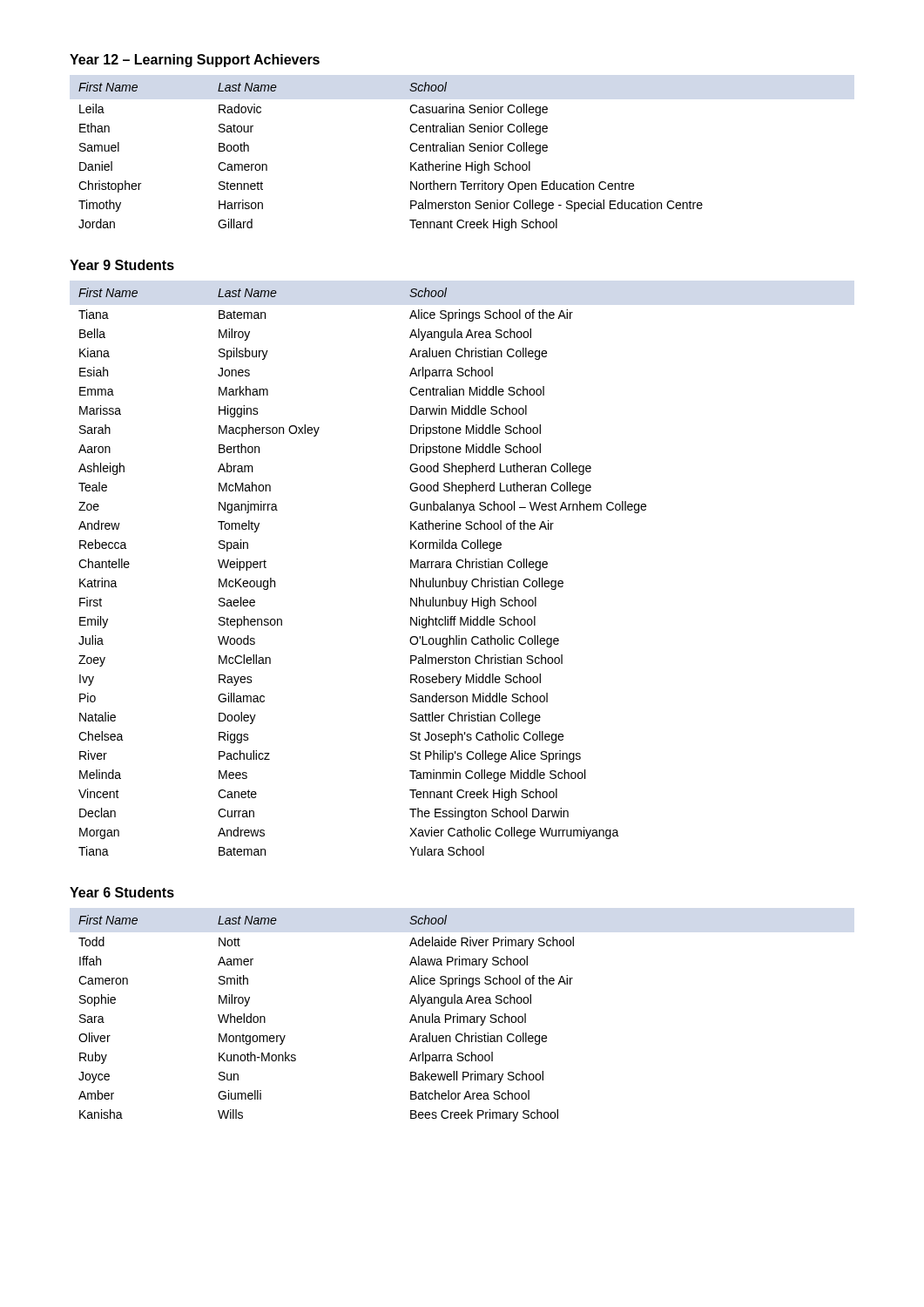Click on the table containing "Bees Creek Primary School"
The image size is (924, 1307).
[x=462, y=1016]
